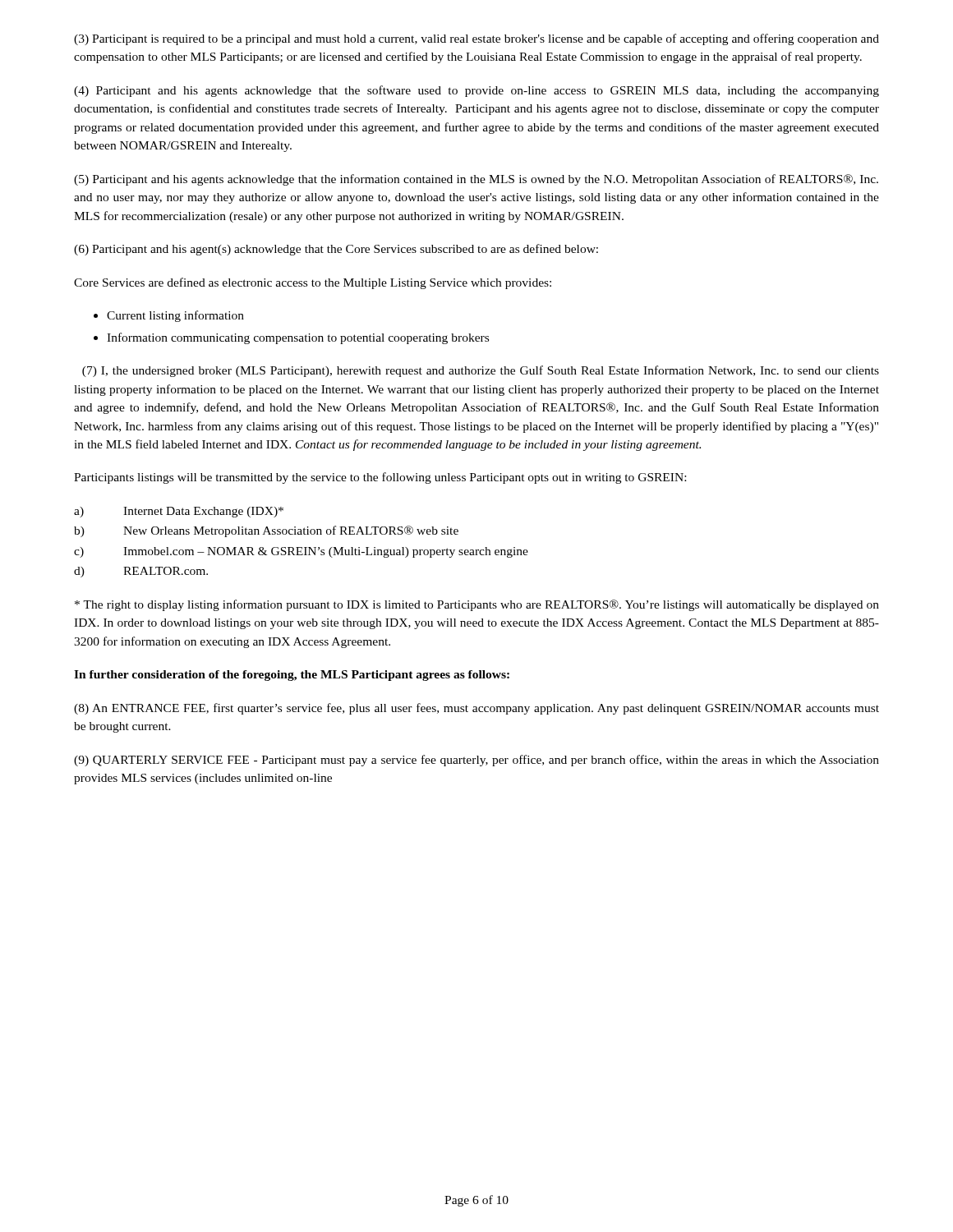The height and width of the screenshot is (1232, 953).
Task: Find the block on this page that starts "Core Services are defined"
Action: point(313,282)
